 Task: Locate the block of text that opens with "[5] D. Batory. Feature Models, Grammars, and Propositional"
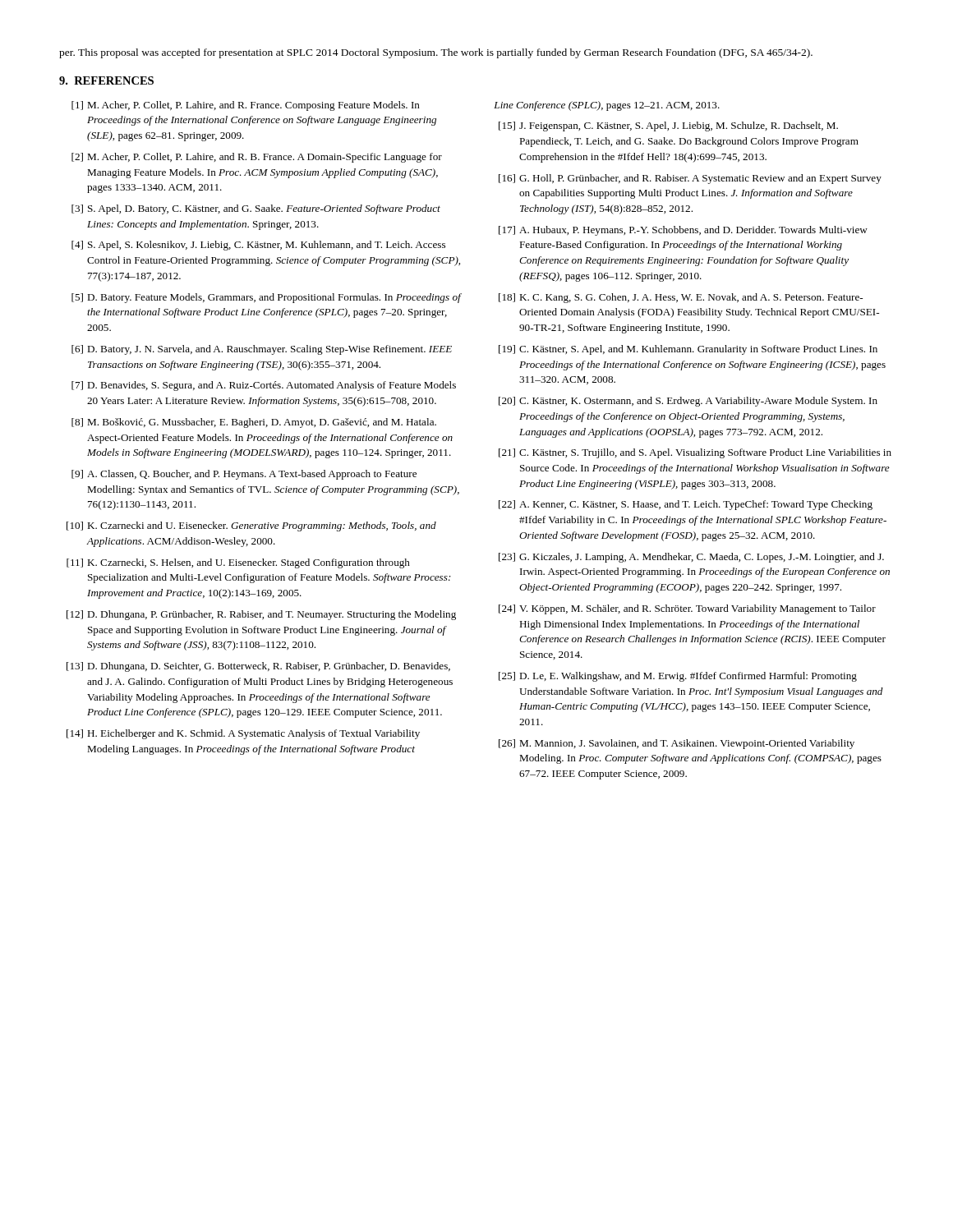point(260,313)
